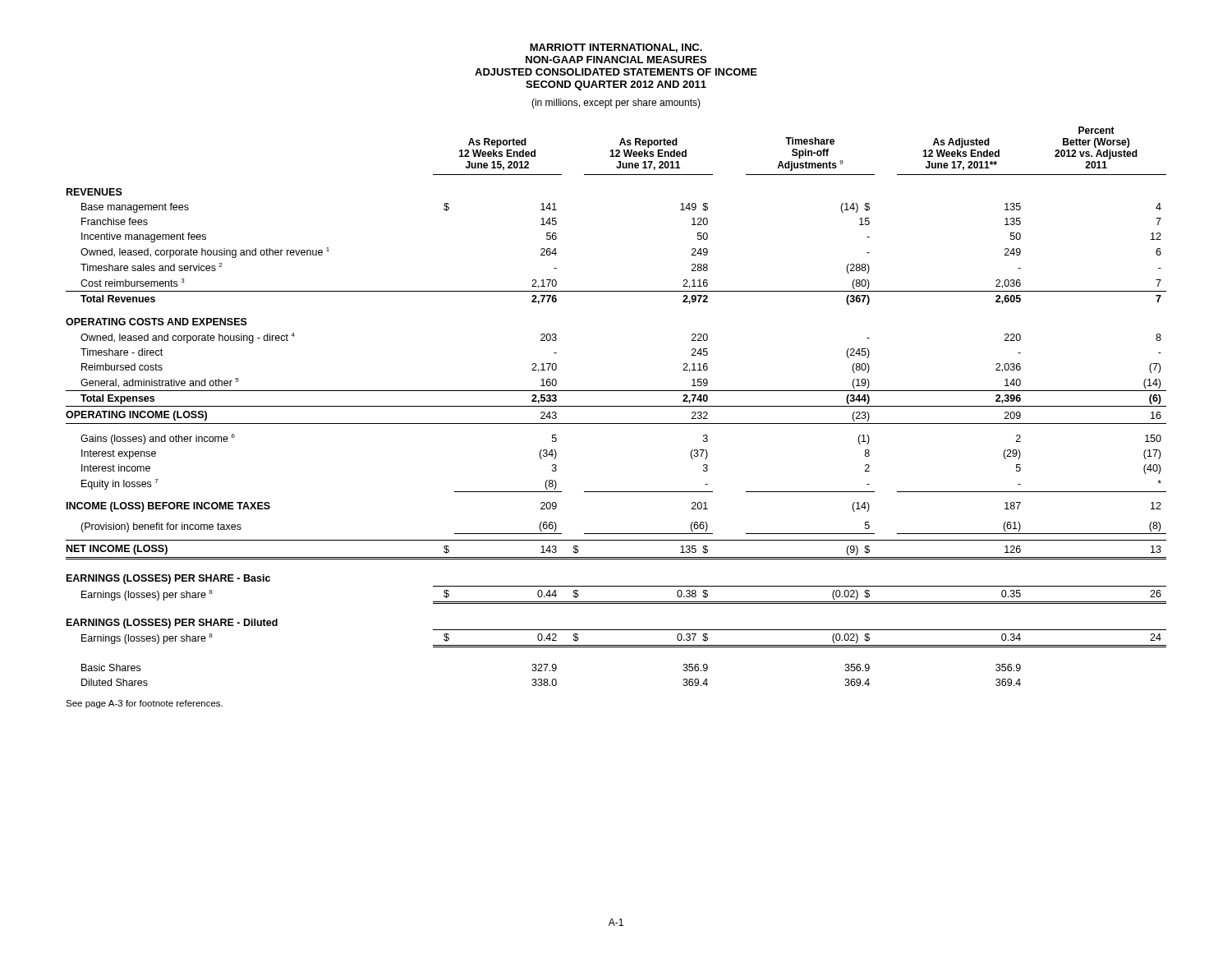The height and width of the screenshot is (953, 1232).
Task: Locate the caption containing "(in millions, except per share"
Action: (x=616, y=103)
